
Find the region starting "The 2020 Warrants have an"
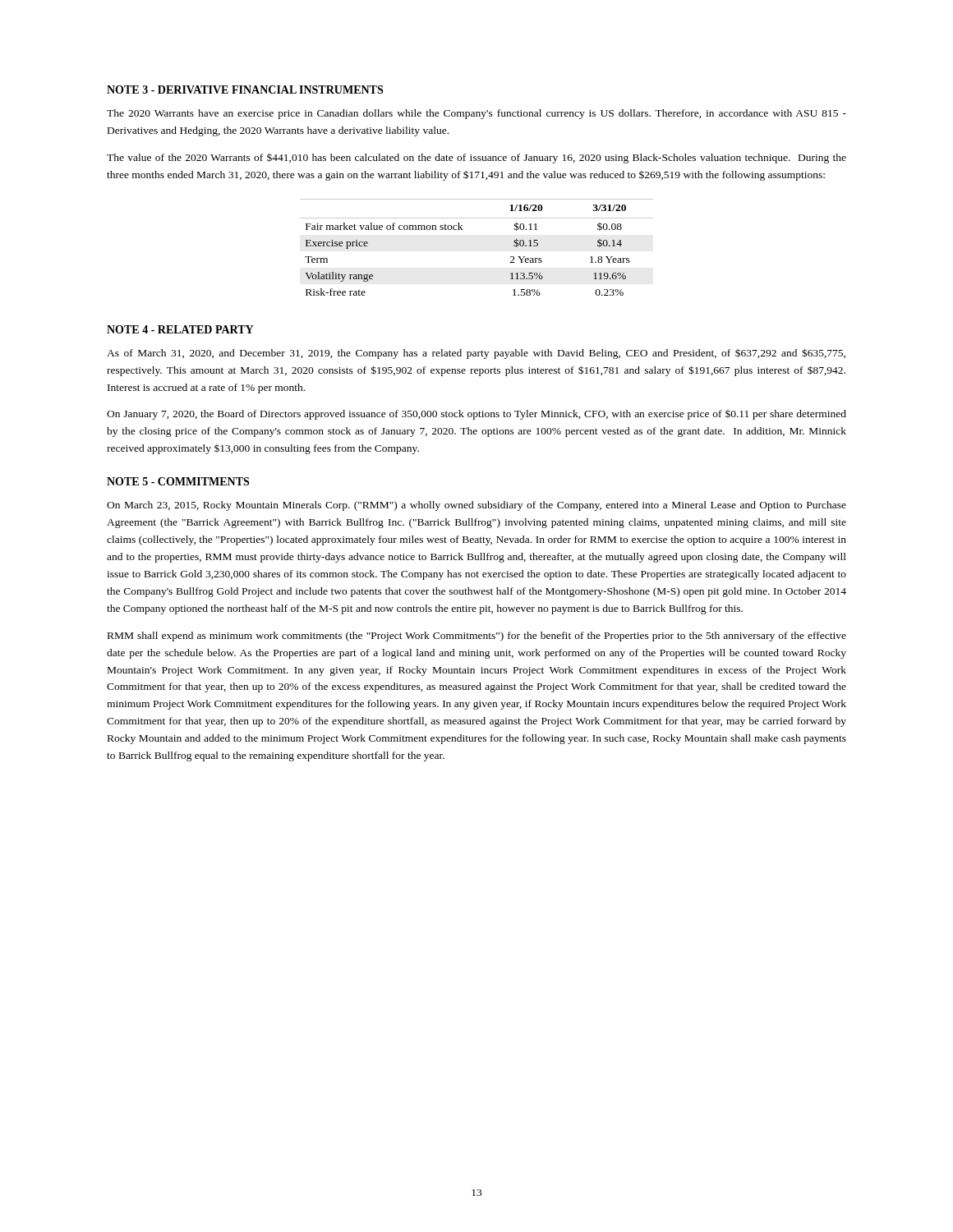[x=476, y=122]
